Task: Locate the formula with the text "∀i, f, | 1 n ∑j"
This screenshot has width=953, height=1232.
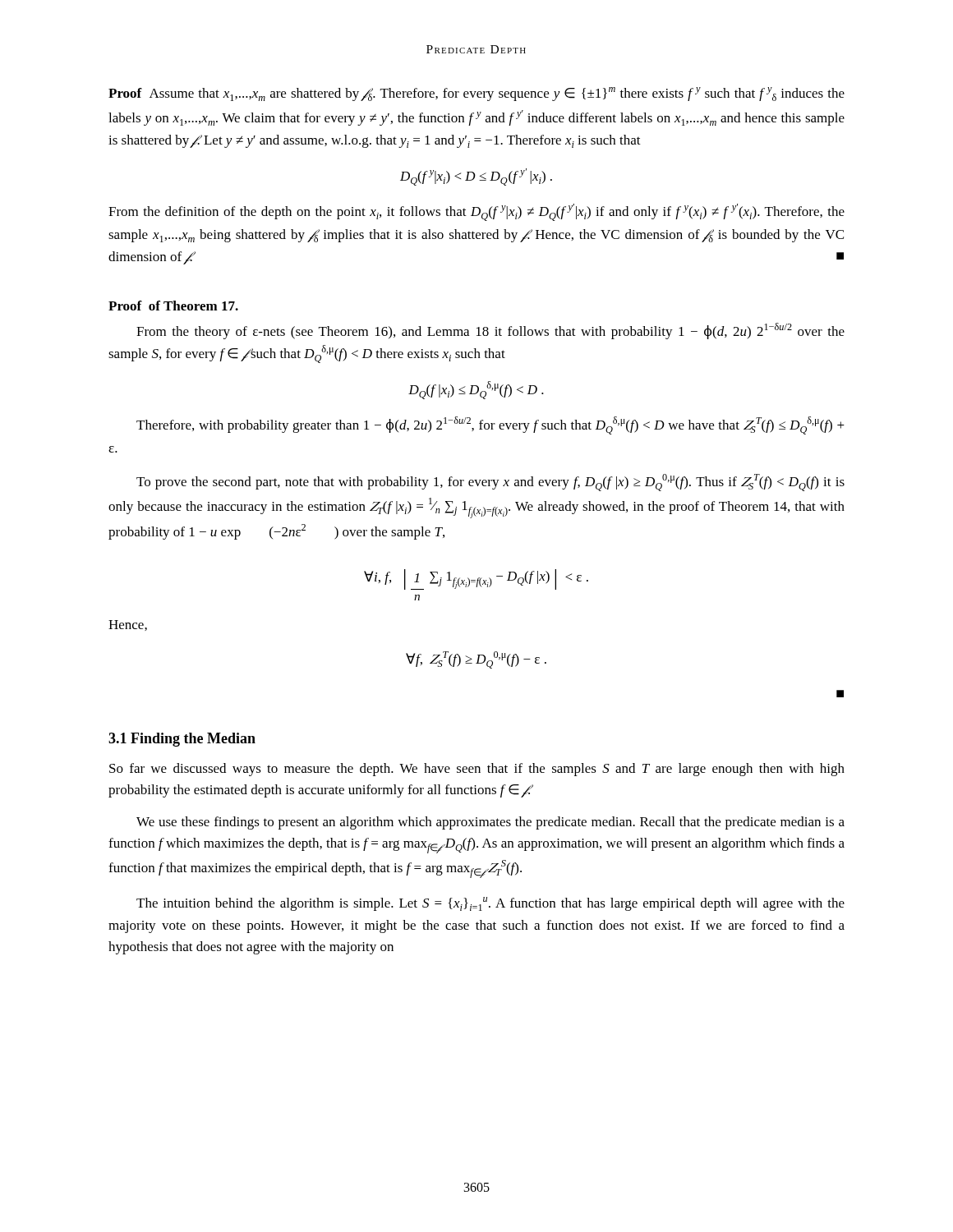Action: [x=476, y=579]
